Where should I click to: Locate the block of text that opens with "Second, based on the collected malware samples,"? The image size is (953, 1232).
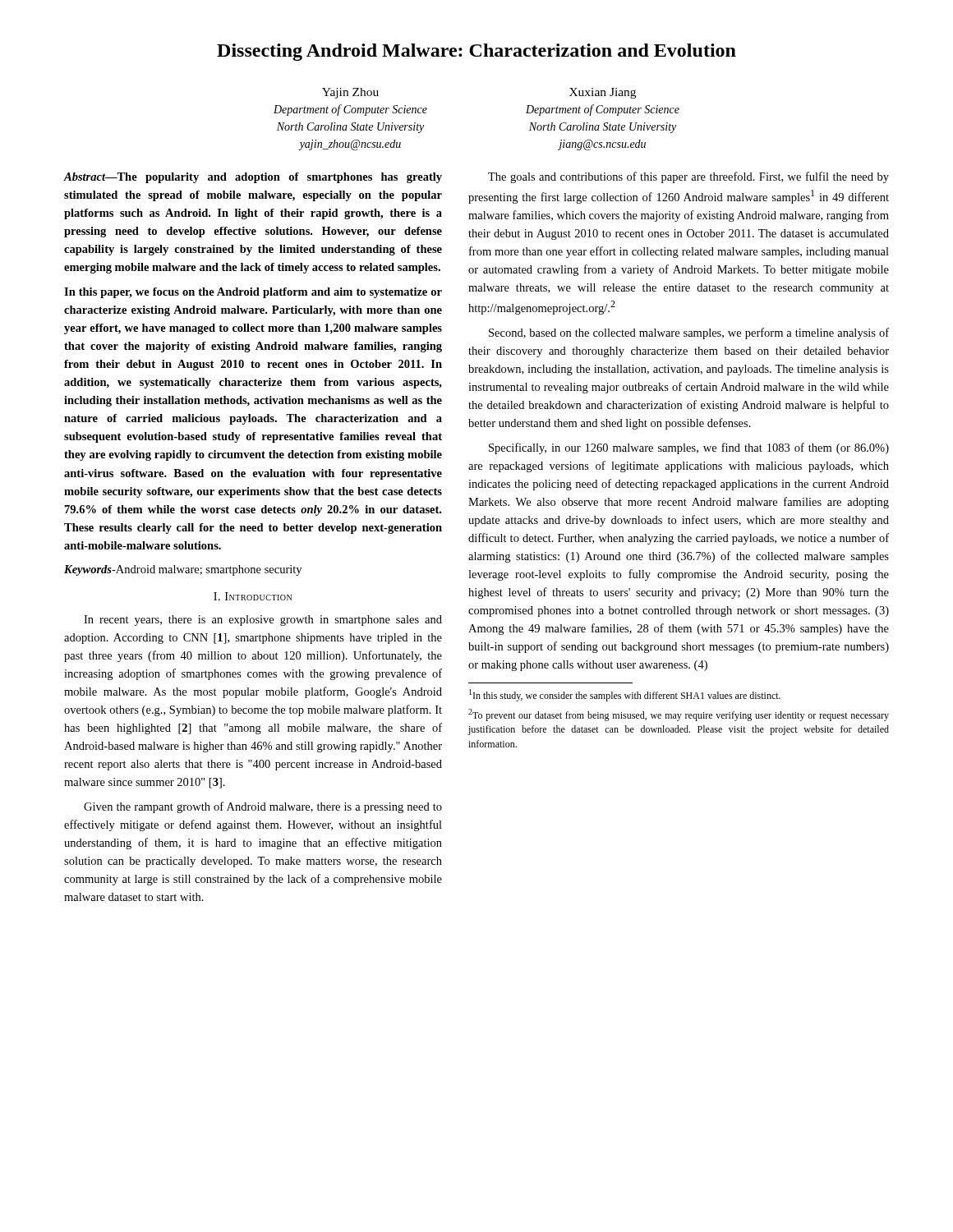pyautogui.click(x=679, y=378)
